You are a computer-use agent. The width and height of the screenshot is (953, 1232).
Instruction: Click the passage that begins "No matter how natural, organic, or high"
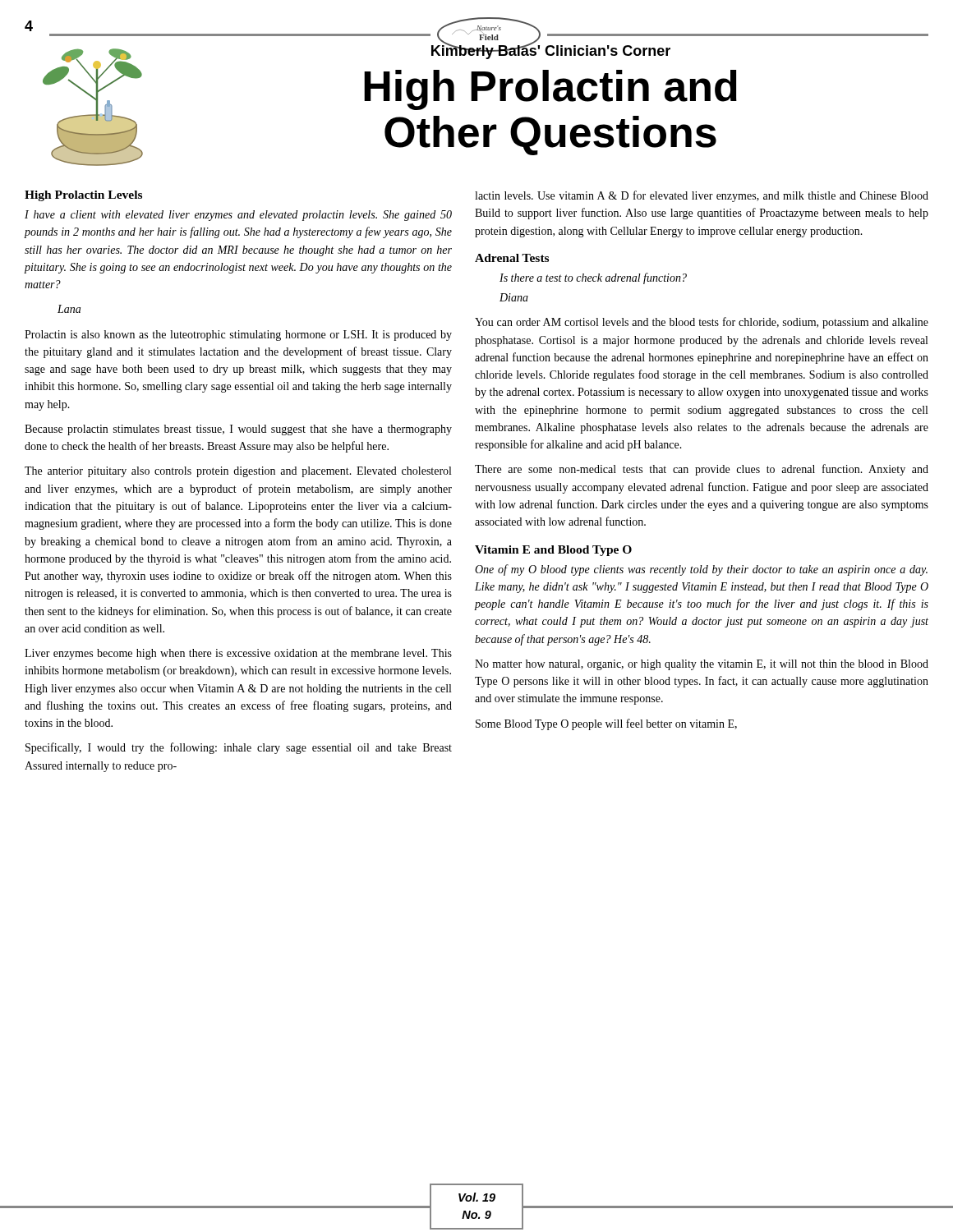click(702, 681)
